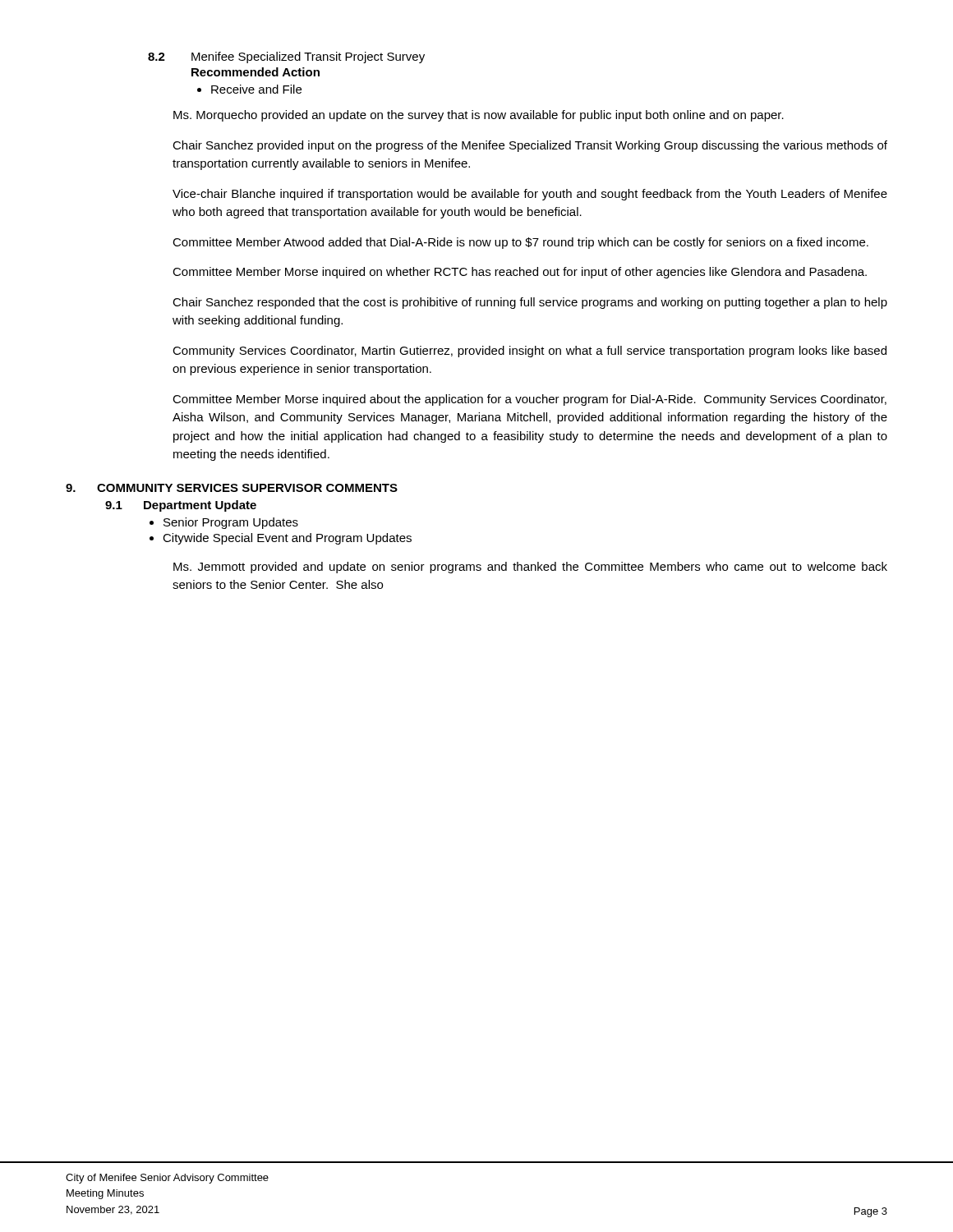
Task: Click on the element starting "Ms. Jemmott provided and"
Action: pyautogui.click(x=530, y=575)
